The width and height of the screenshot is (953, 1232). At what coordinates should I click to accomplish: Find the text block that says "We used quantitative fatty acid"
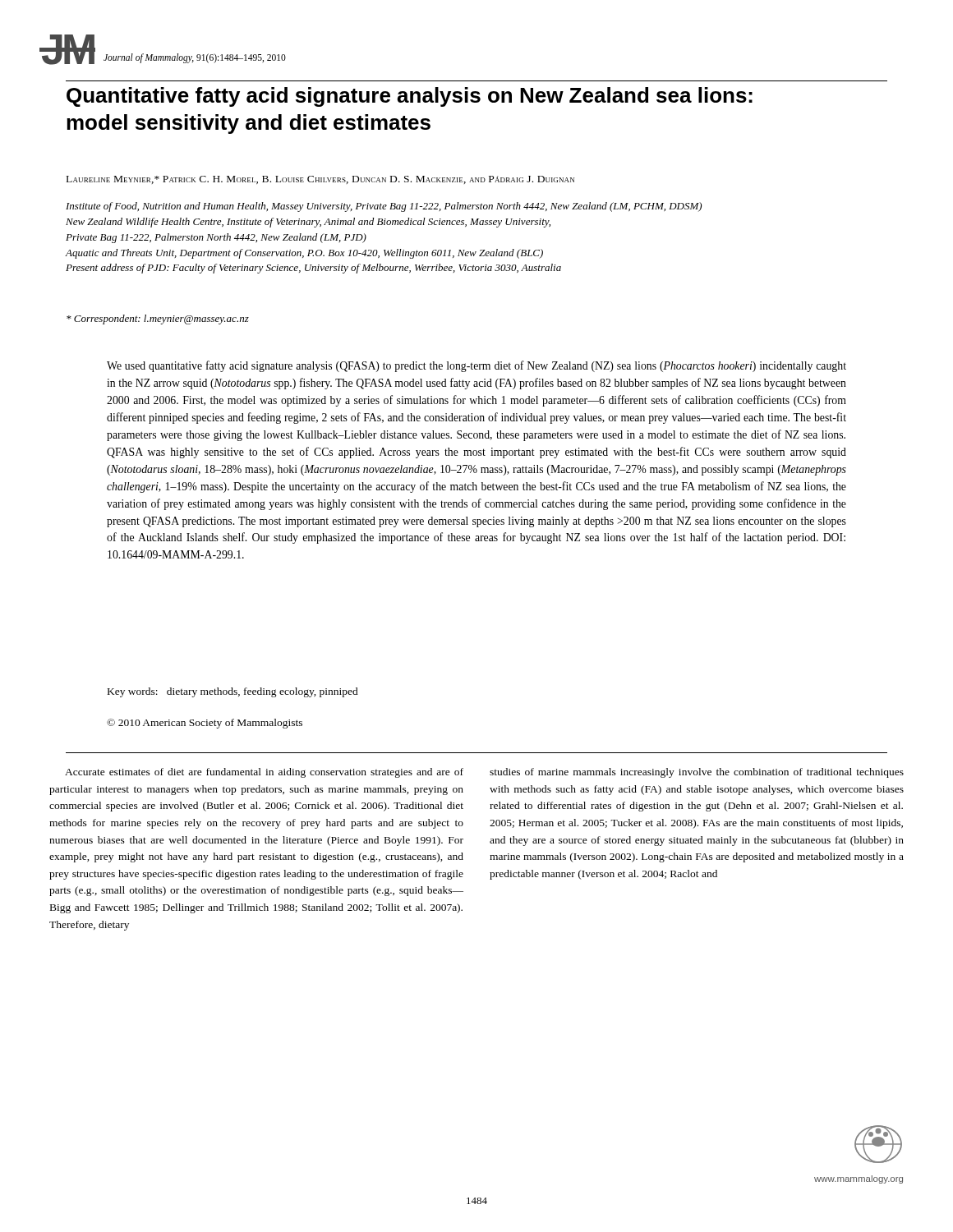point(476,461)
